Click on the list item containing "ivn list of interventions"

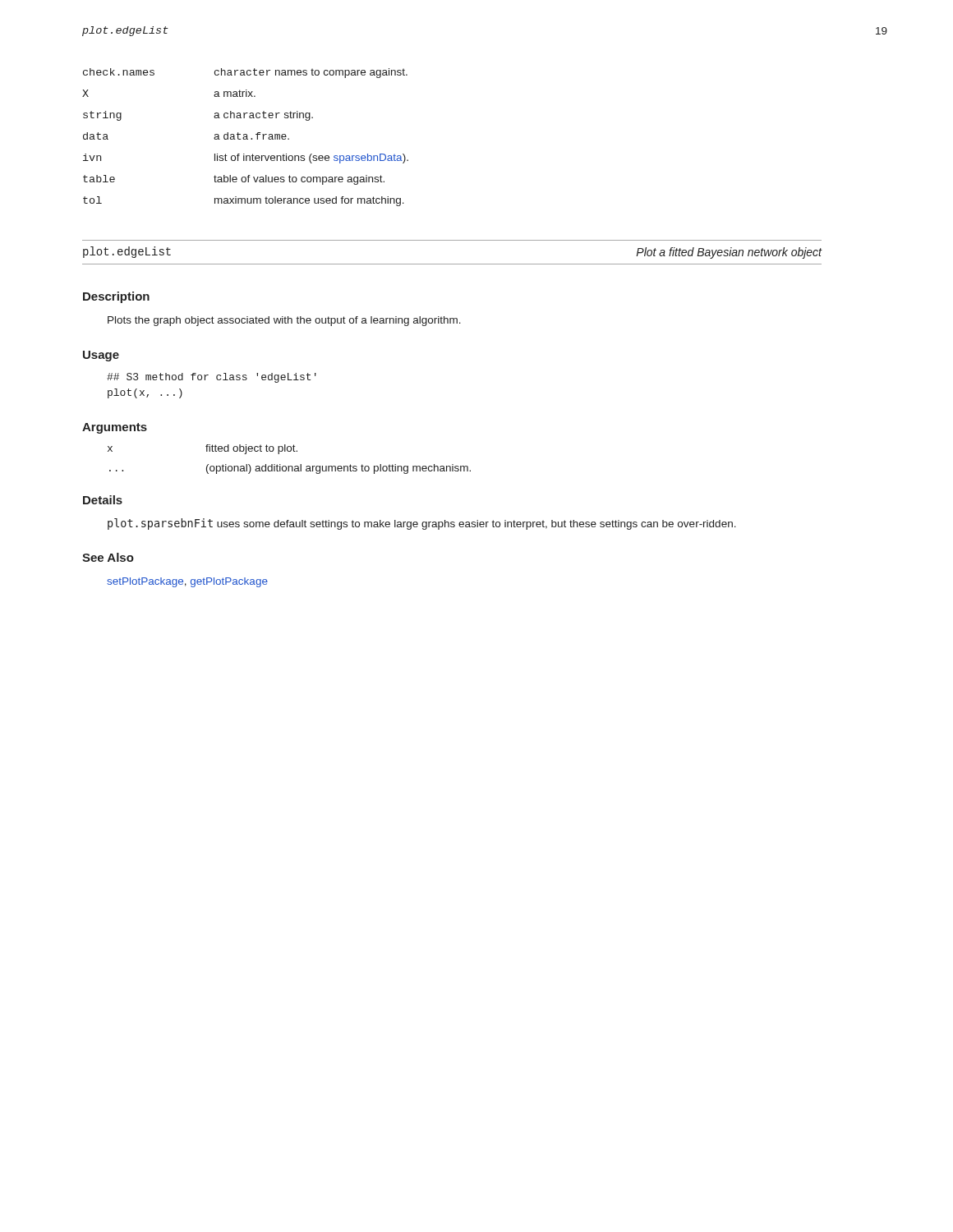(246, 158)
